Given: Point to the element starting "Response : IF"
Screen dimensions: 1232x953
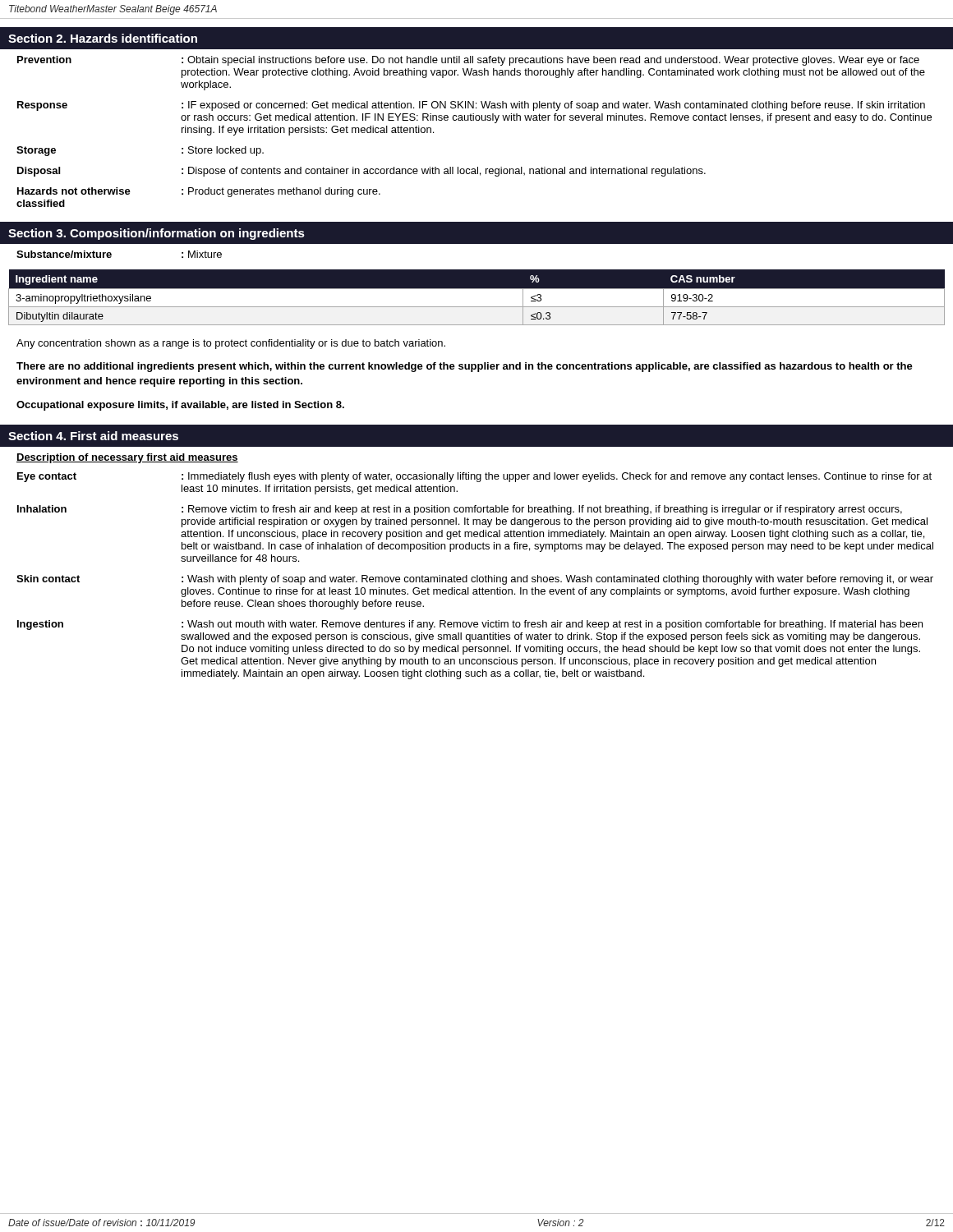Looking at the screenshot, I should tap(476, 117).
